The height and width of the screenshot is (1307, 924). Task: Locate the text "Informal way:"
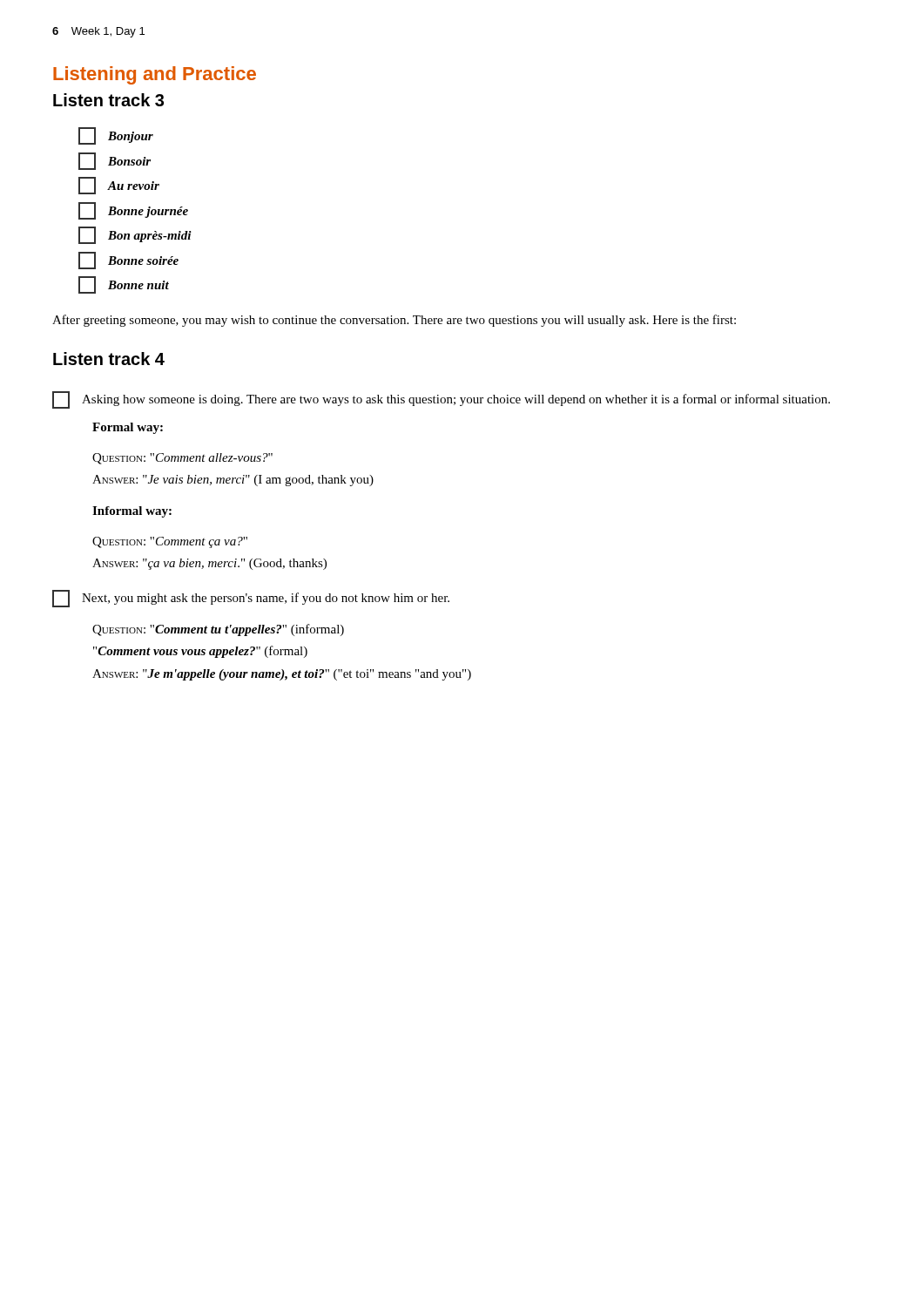point(132,512)
